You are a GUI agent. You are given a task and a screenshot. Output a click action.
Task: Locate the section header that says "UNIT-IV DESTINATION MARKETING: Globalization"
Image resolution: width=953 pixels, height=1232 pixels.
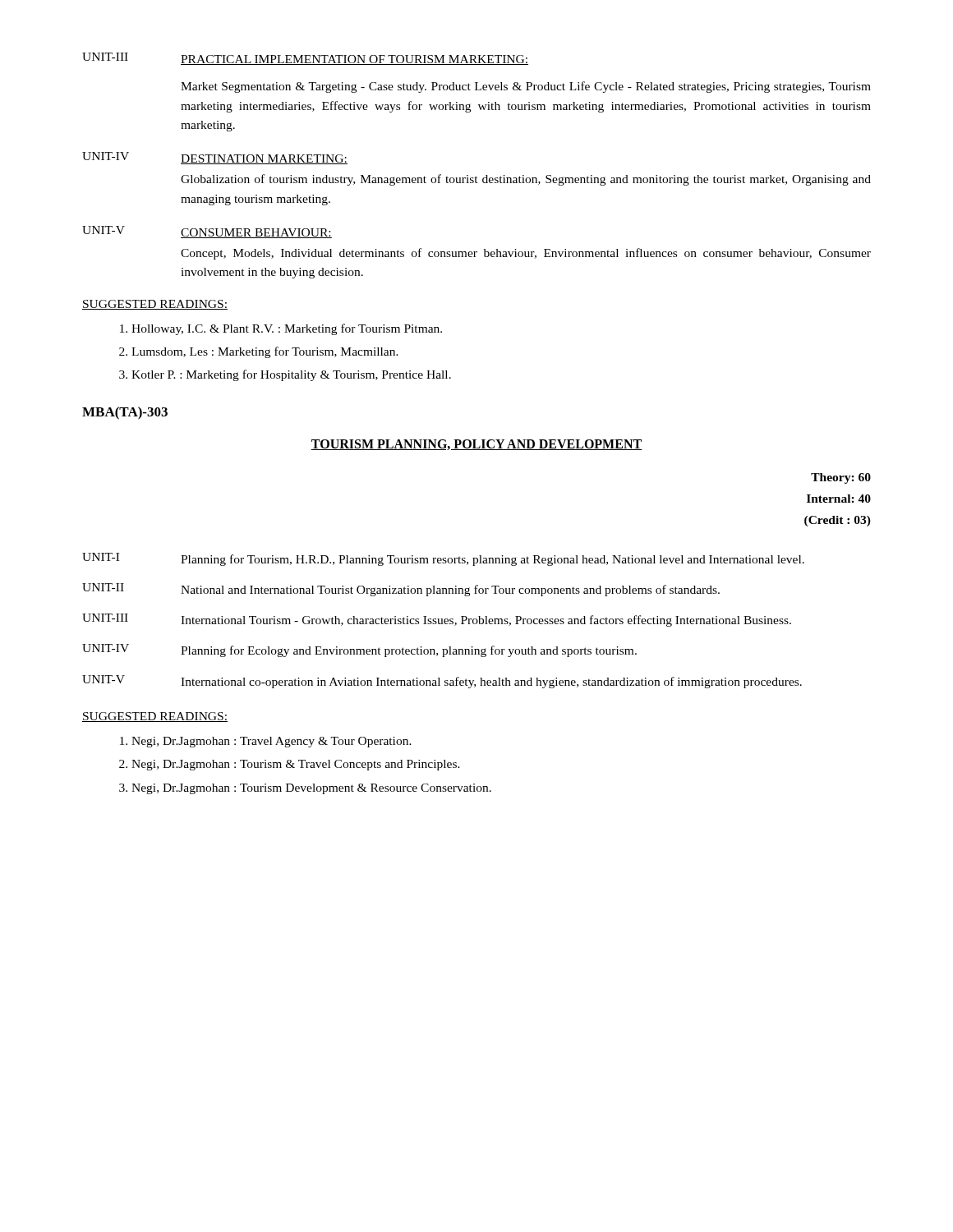click(x=476, y=178)
